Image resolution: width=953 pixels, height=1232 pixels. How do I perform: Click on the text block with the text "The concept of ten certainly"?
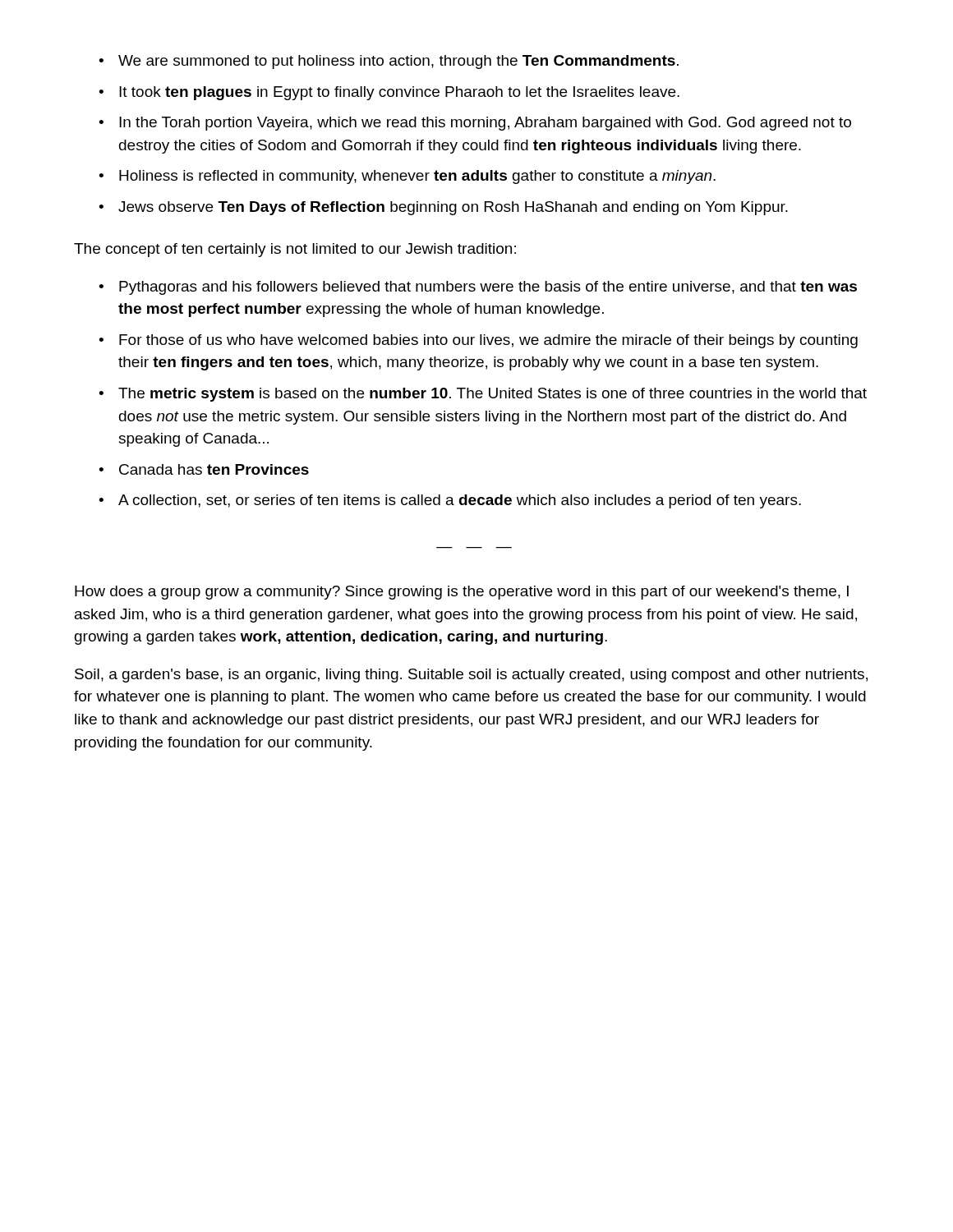click(296, 249)
